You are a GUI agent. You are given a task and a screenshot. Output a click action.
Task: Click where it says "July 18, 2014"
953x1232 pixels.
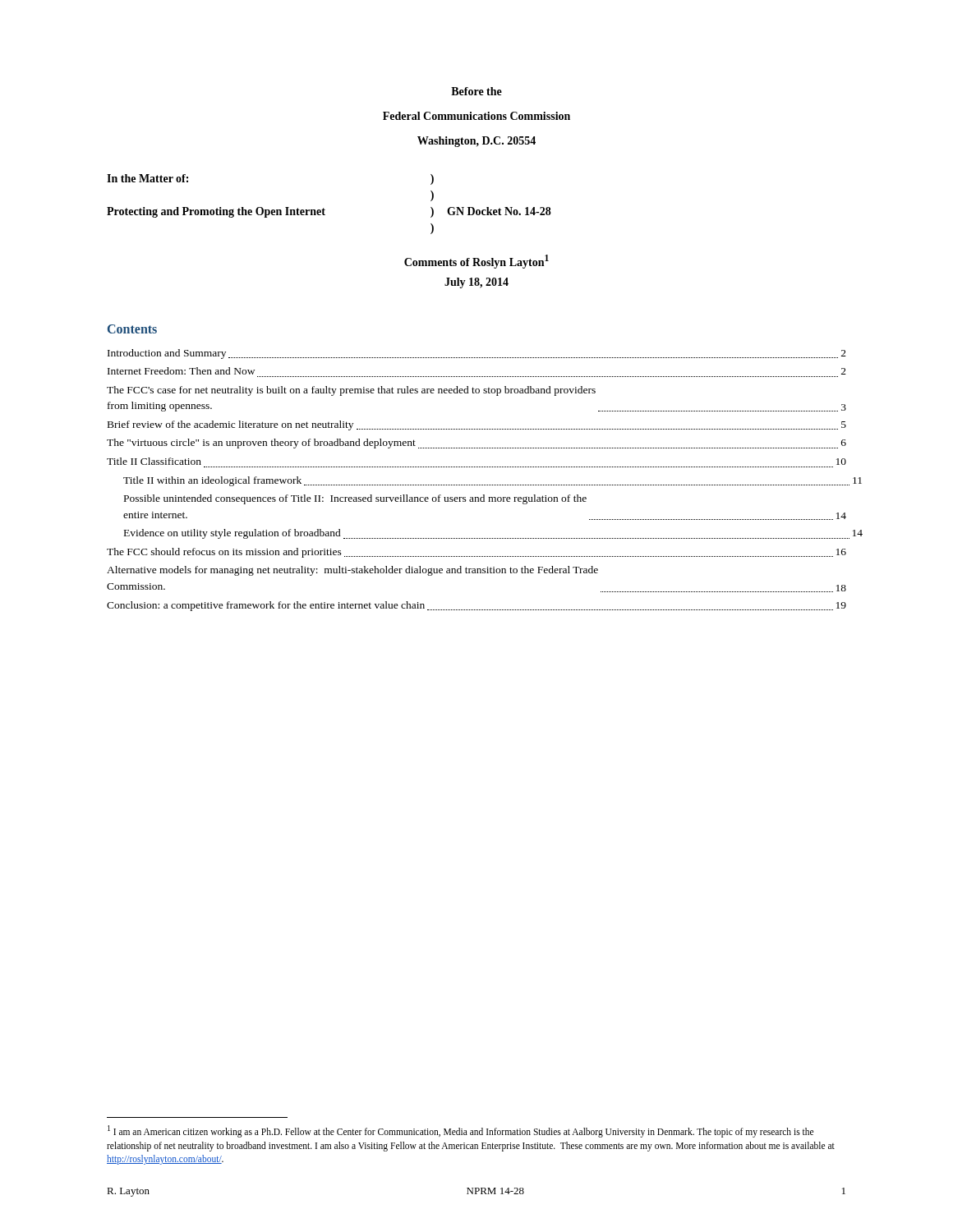coord(476,282)
